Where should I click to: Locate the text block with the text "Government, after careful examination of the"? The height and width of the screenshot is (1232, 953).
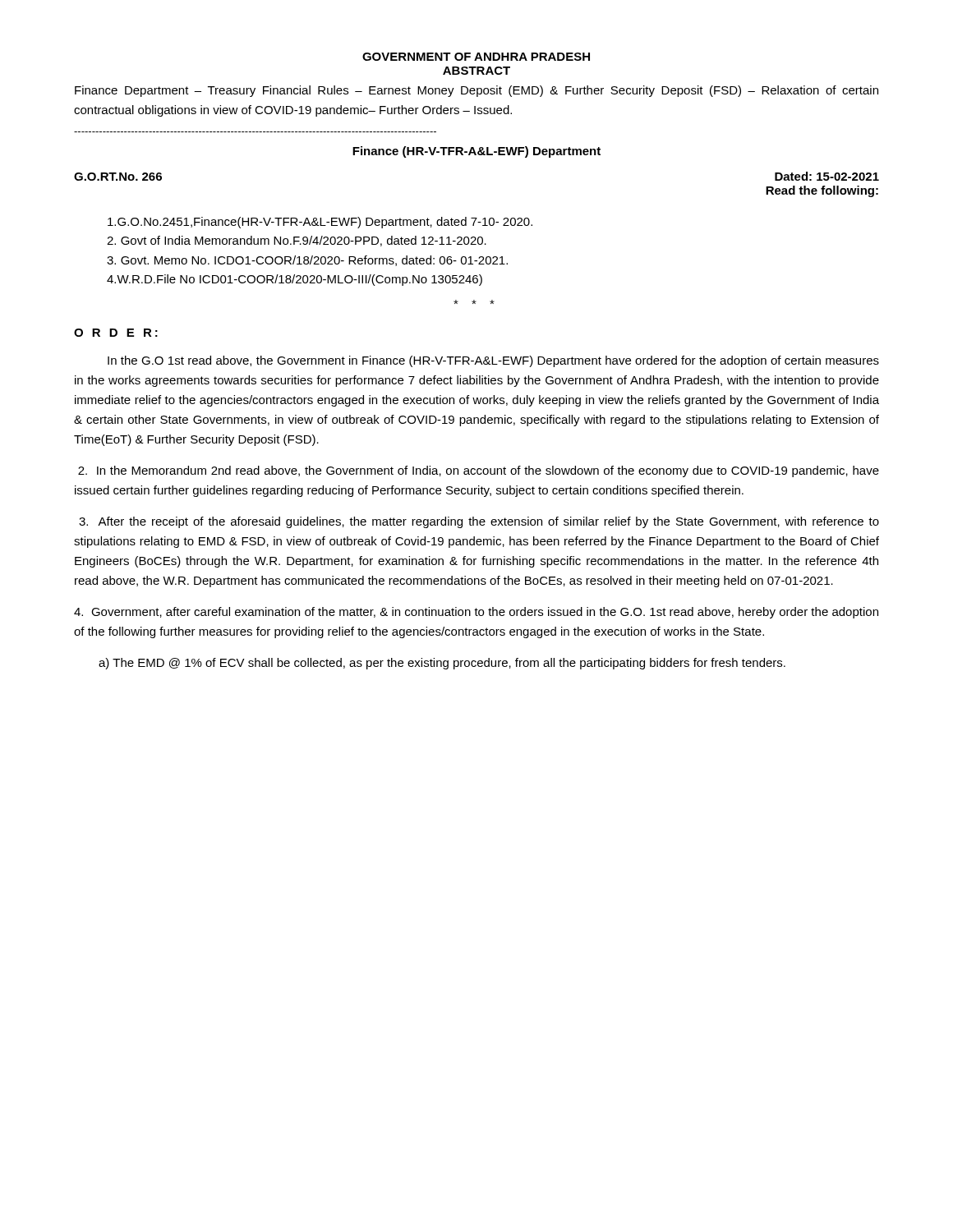[x=476, y=621]
